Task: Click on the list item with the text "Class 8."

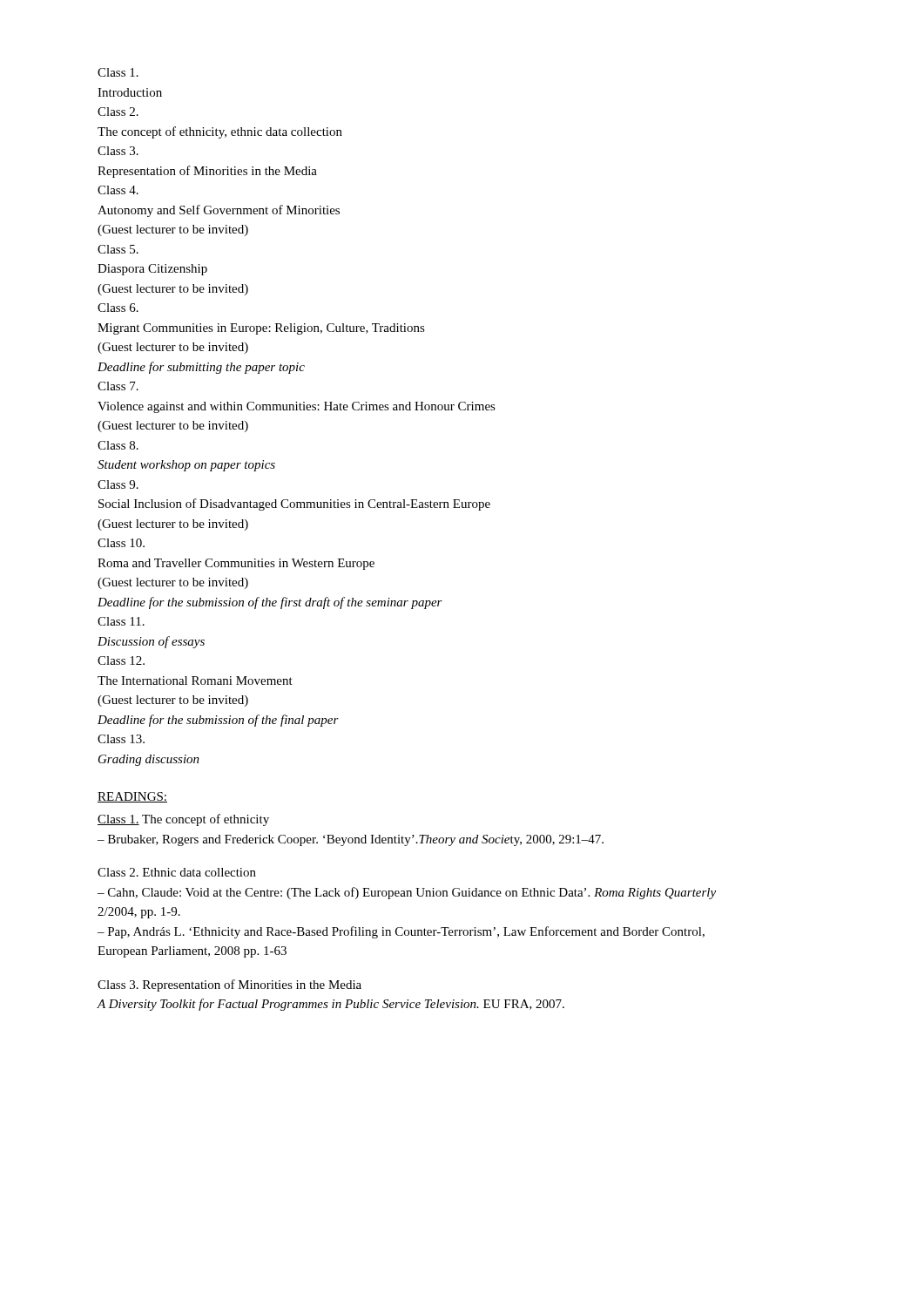Action: [x=118, y=445]
